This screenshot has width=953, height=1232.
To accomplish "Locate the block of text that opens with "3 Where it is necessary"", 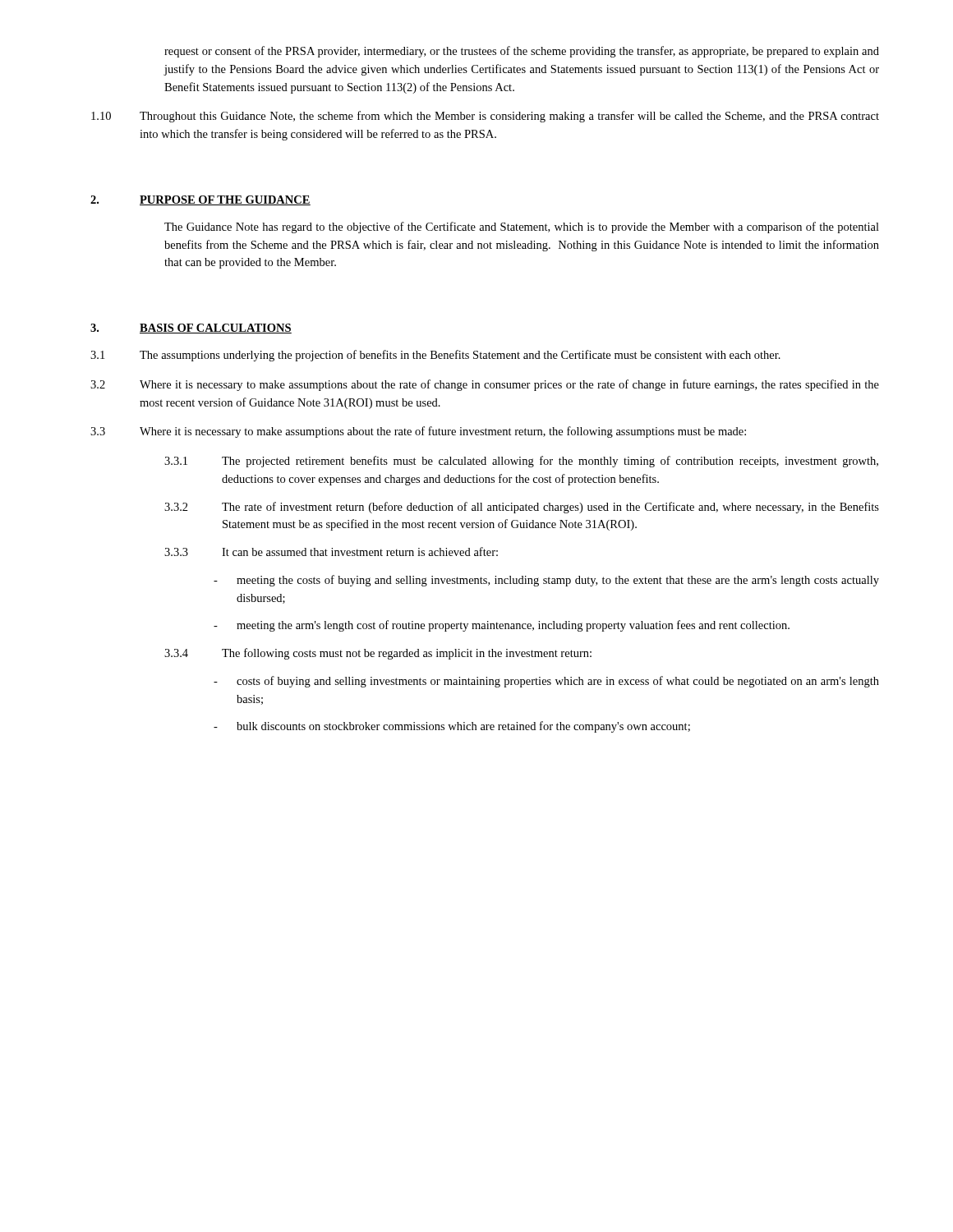I will tap(485, 432).
